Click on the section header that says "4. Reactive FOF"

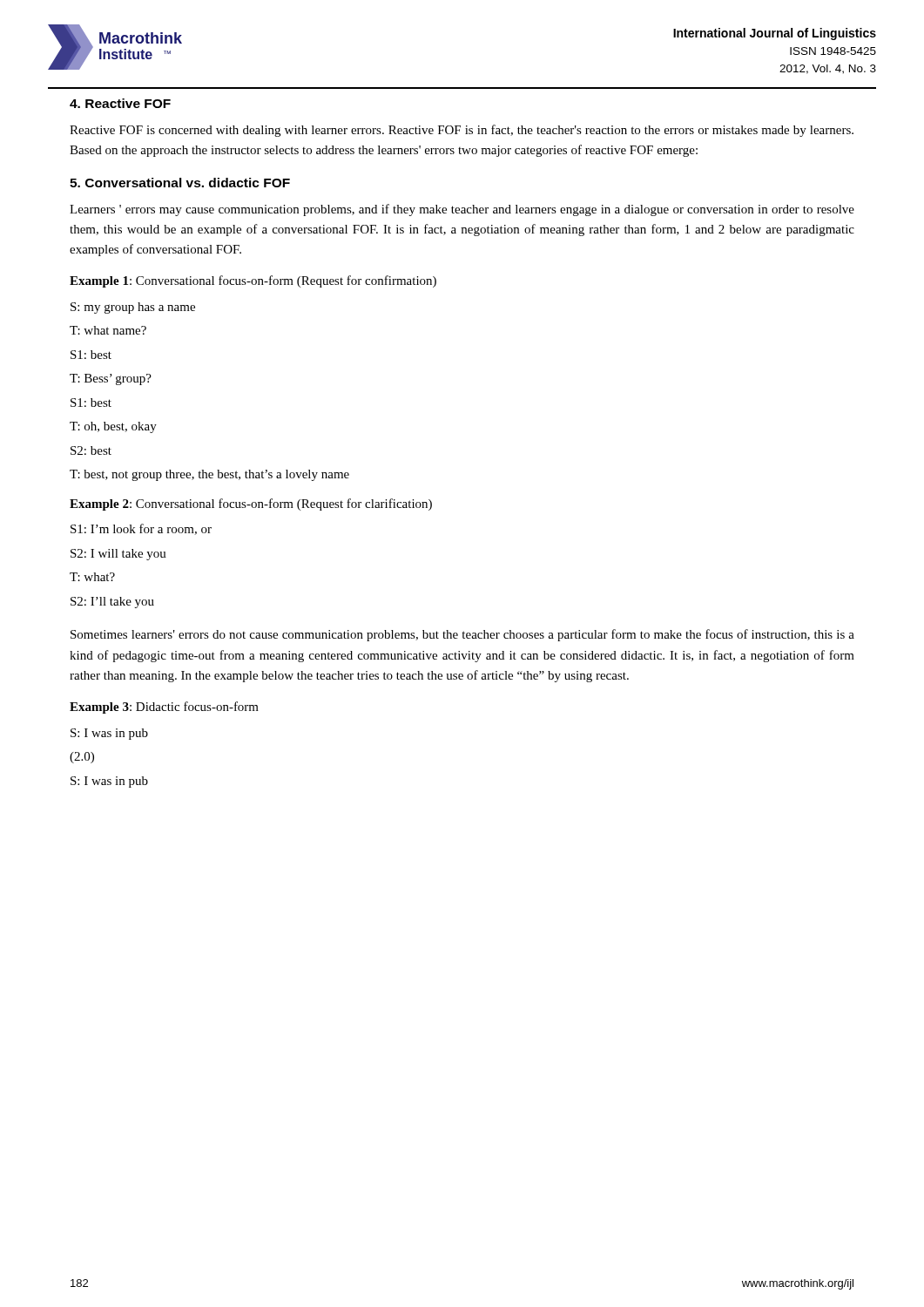click(x=120, y=103)
